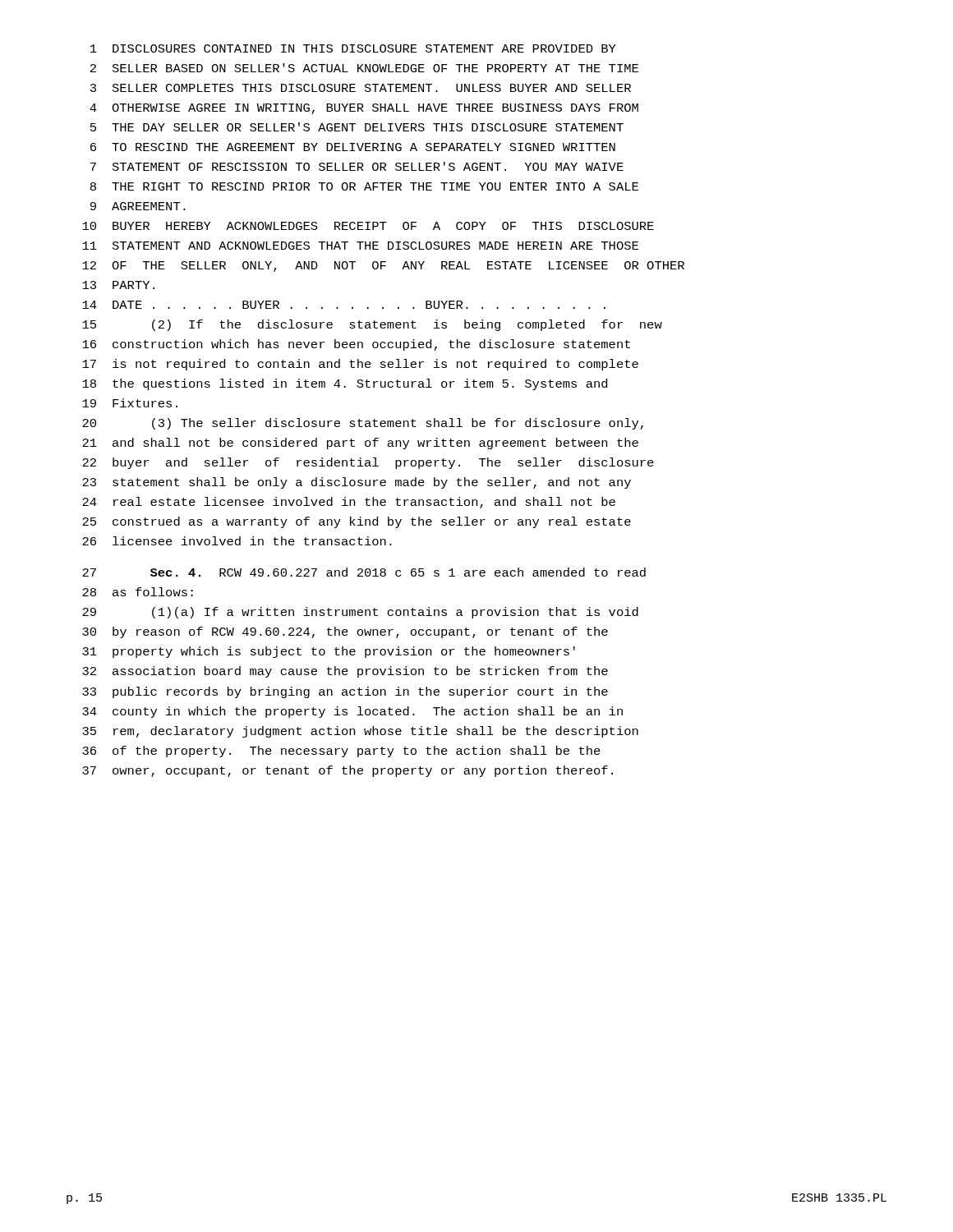Find the text block containing "1DISCLOSURES CONTAINED IN THIS DISCLOSURE STATEMENT ARE"
This screenshot has width=953, height=1232.
(476, 128)
